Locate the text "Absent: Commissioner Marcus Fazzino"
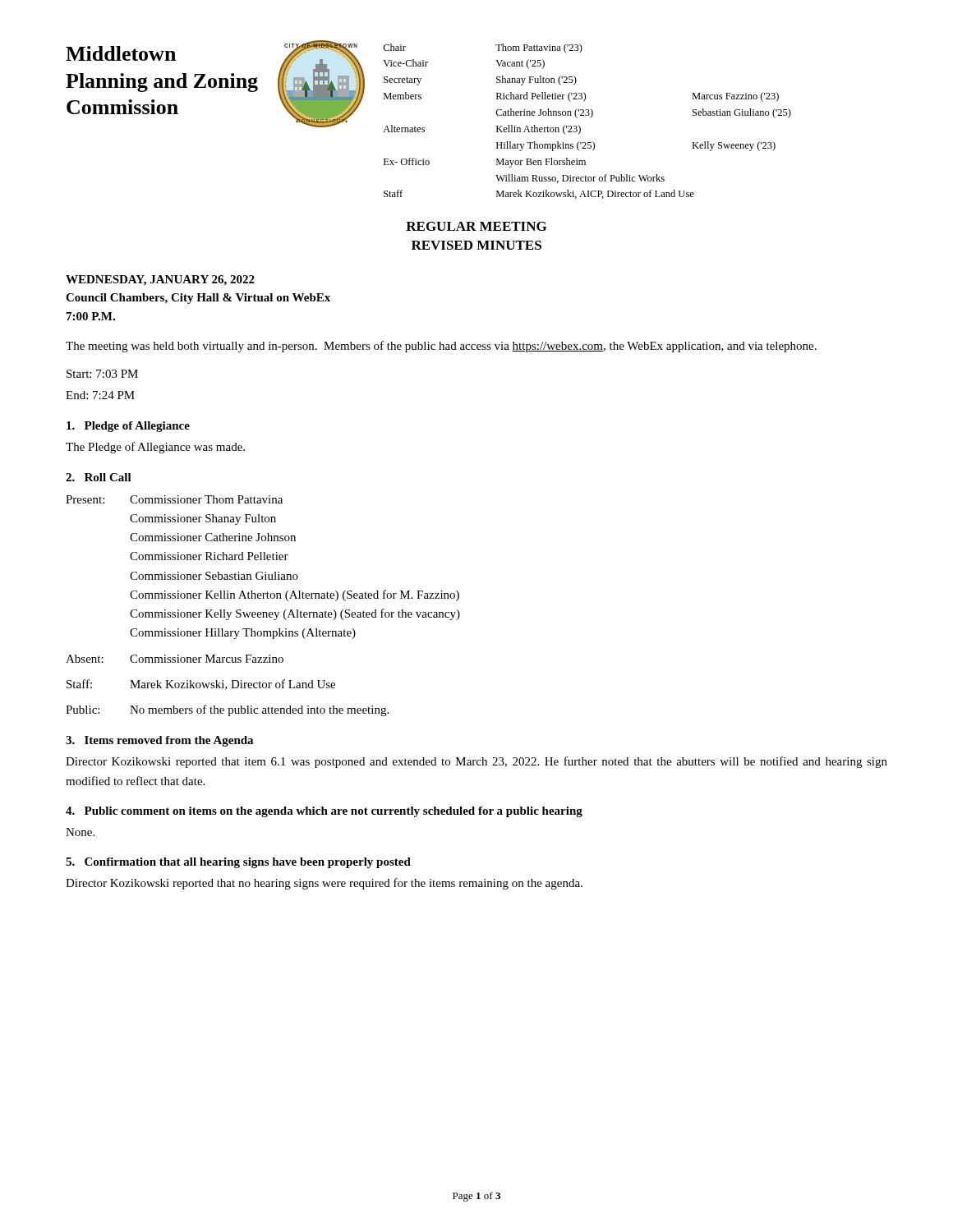The width and height of the screenshot is (953, 1232). coord(175,659)
